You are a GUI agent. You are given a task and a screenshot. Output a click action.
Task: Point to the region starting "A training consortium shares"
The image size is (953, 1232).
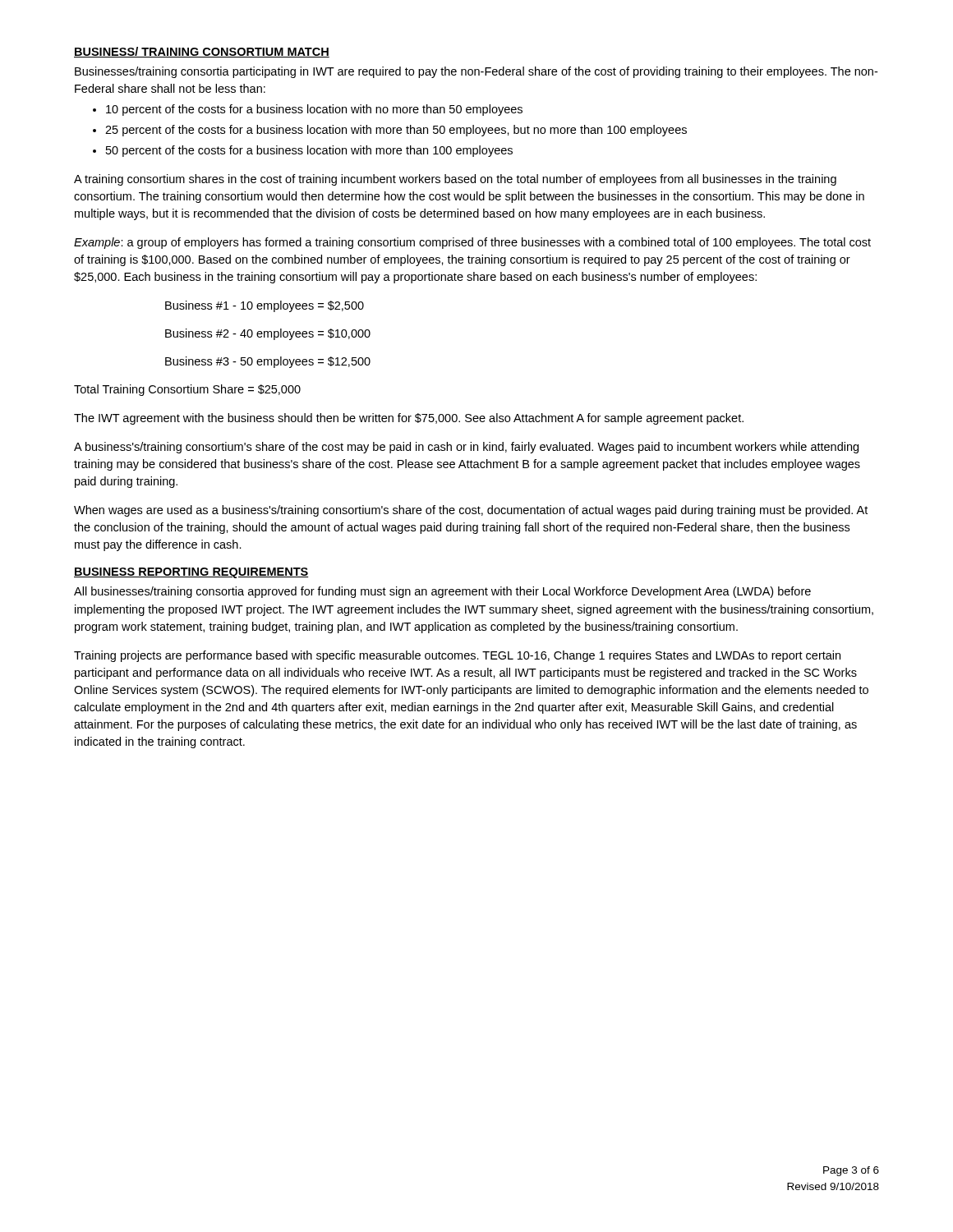[469, 197]
